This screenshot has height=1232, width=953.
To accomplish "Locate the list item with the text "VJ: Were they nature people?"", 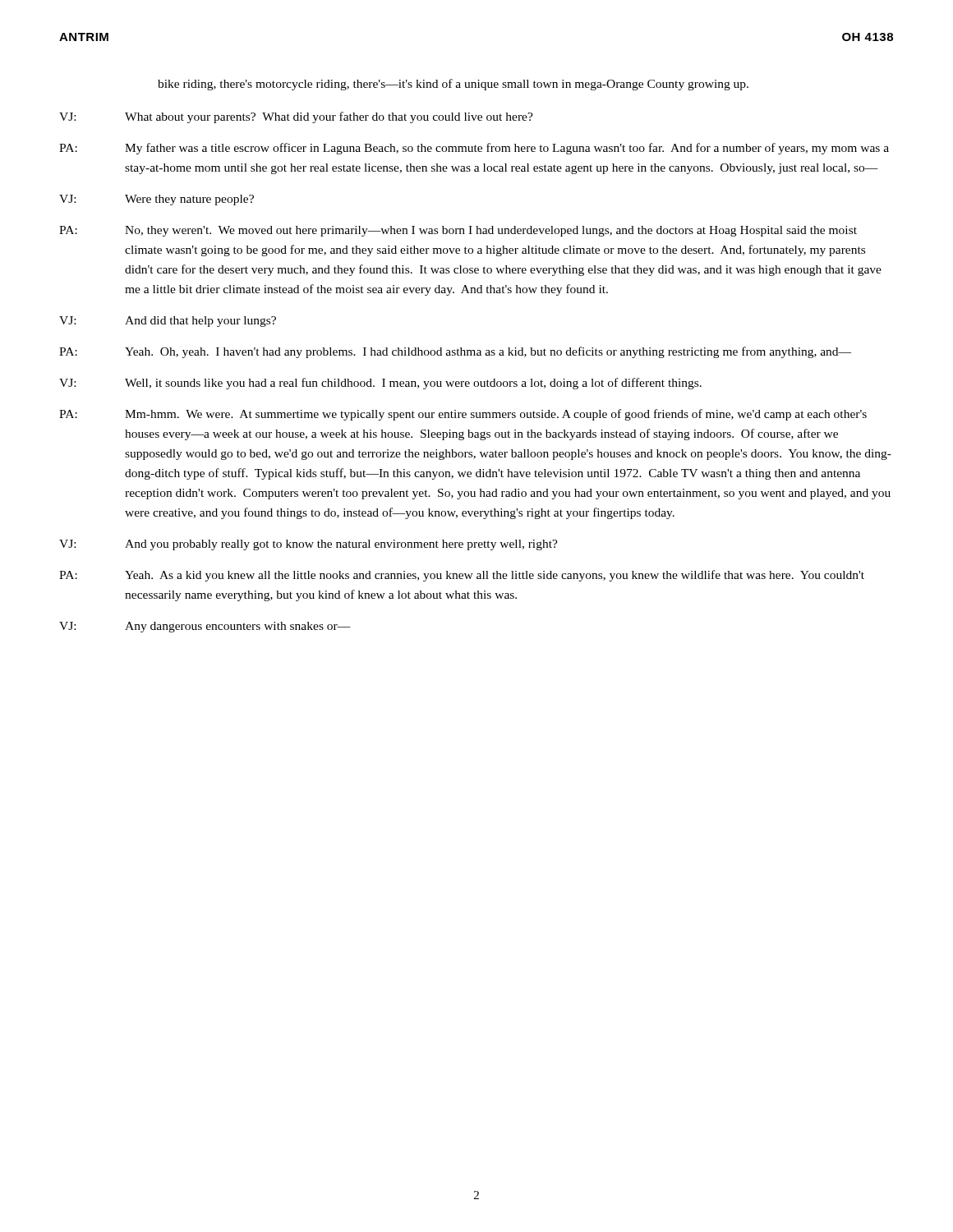I will (x=157, y=200).
